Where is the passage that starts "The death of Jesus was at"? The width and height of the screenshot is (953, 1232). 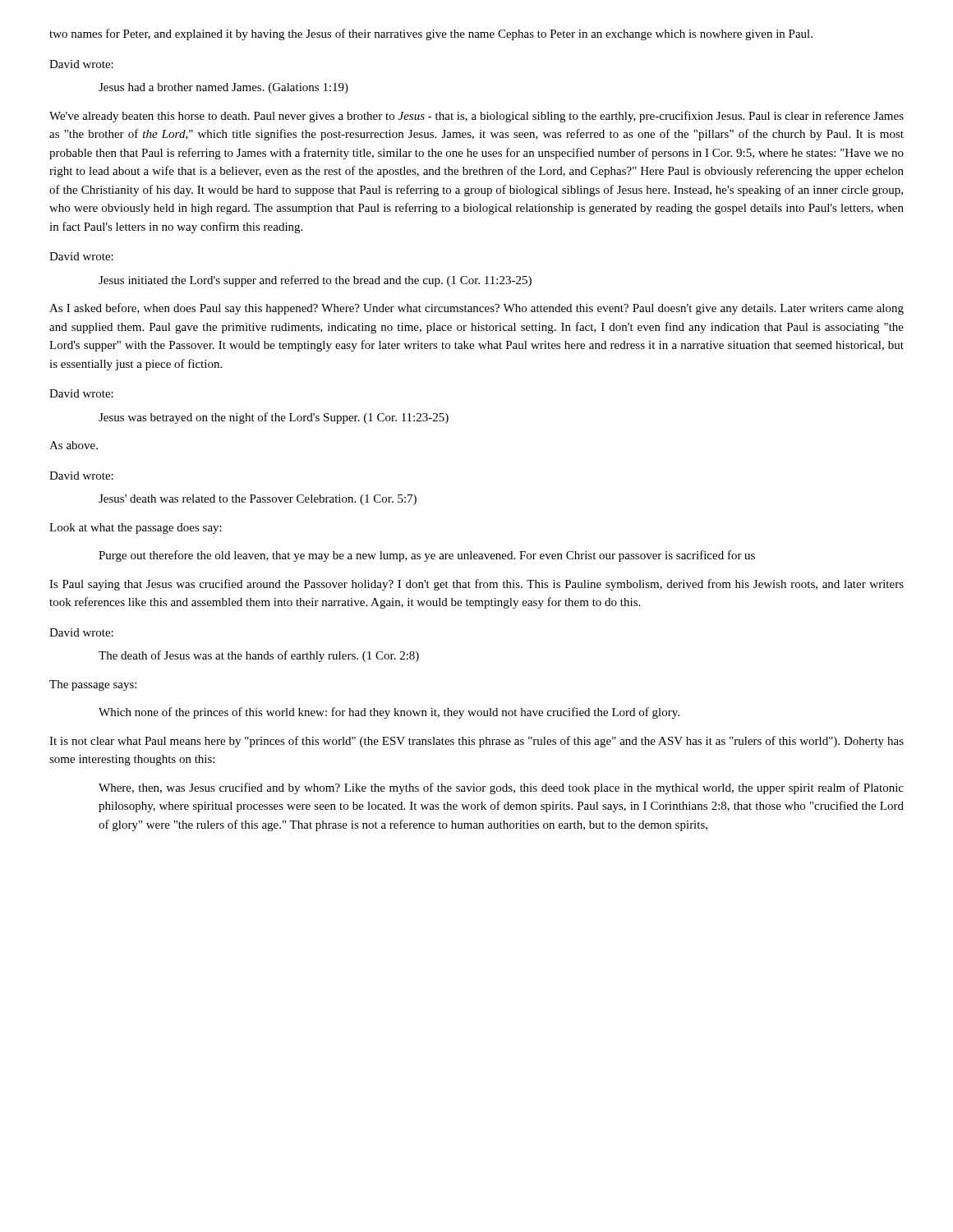coord(259,655)
